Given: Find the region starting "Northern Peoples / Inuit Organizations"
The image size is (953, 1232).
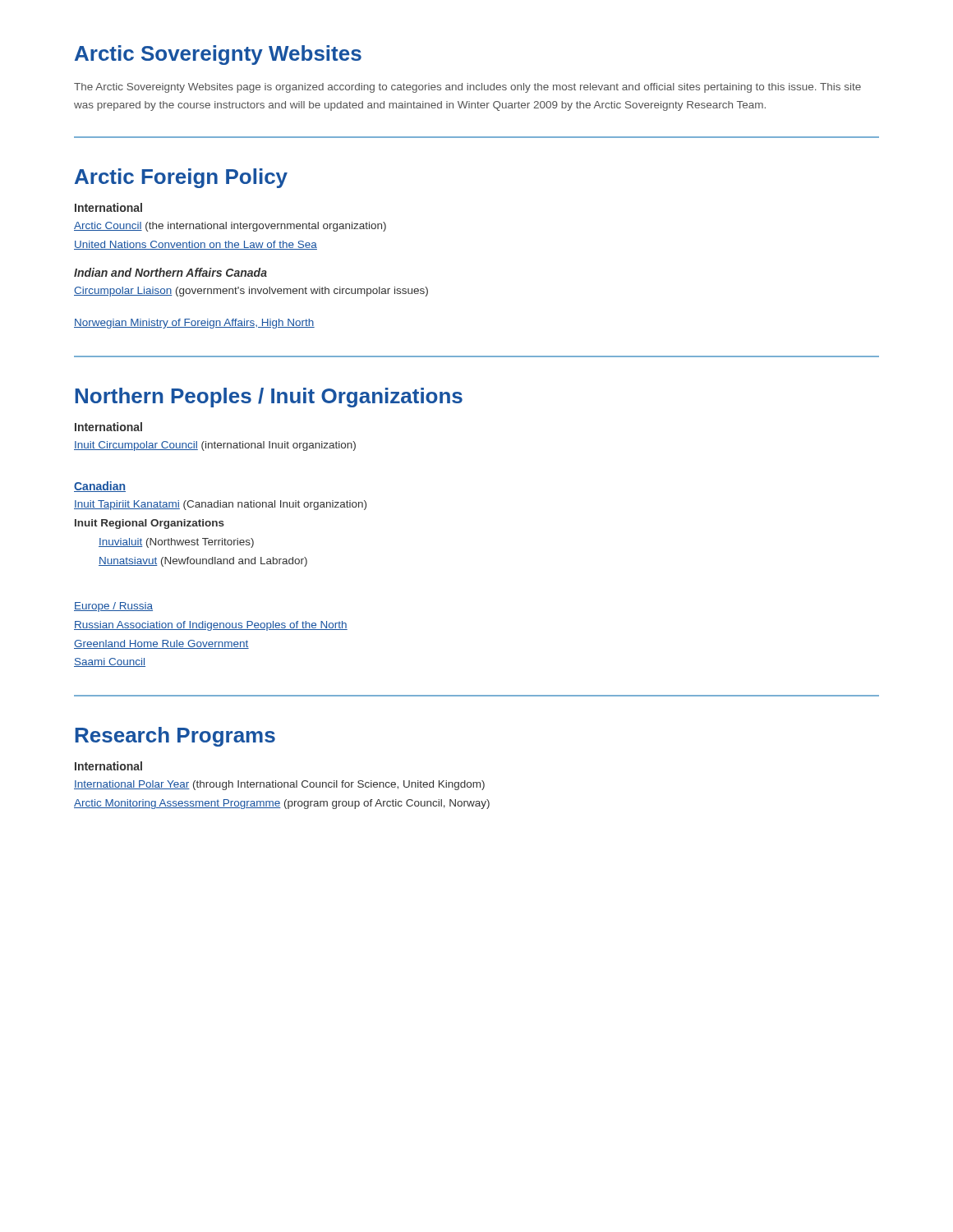Looking at the screenshot, I should coord(269,398).
